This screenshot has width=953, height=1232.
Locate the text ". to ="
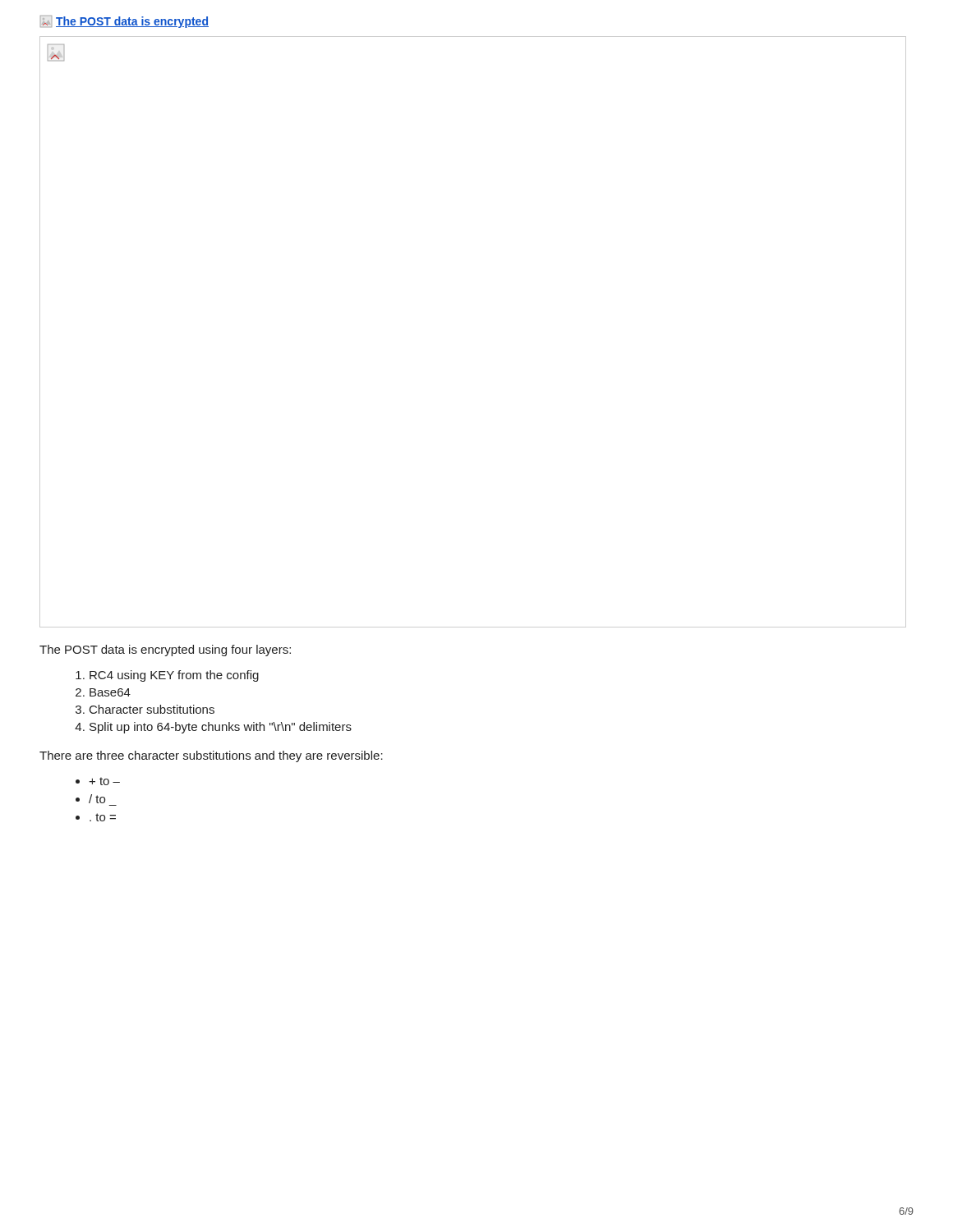pyautogui.click(x=103, y=817)
